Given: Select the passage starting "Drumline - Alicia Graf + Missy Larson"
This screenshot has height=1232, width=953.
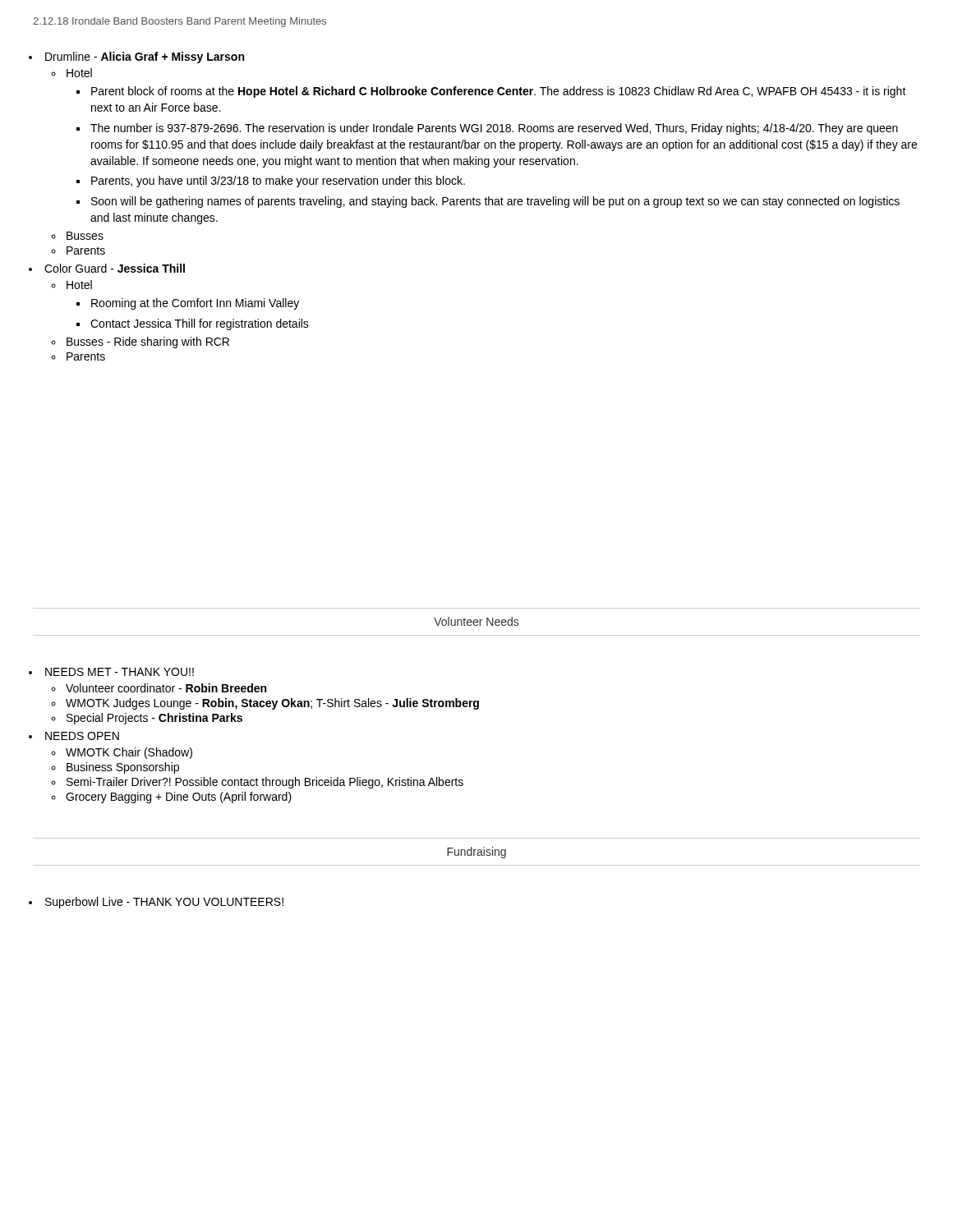Looking at the screenshot, I should click(482, 154).
